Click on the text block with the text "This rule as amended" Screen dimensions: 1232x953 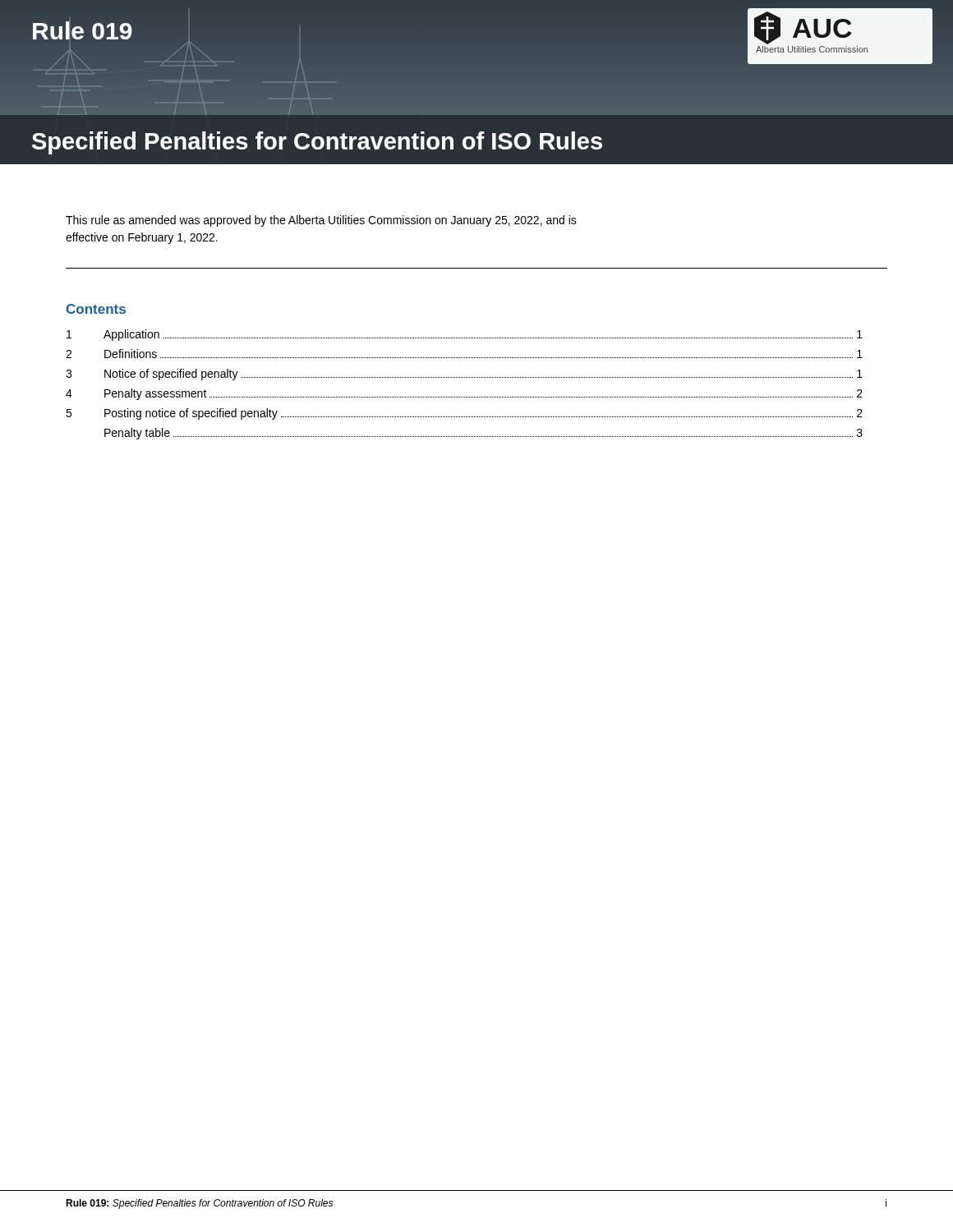(476, 229)
